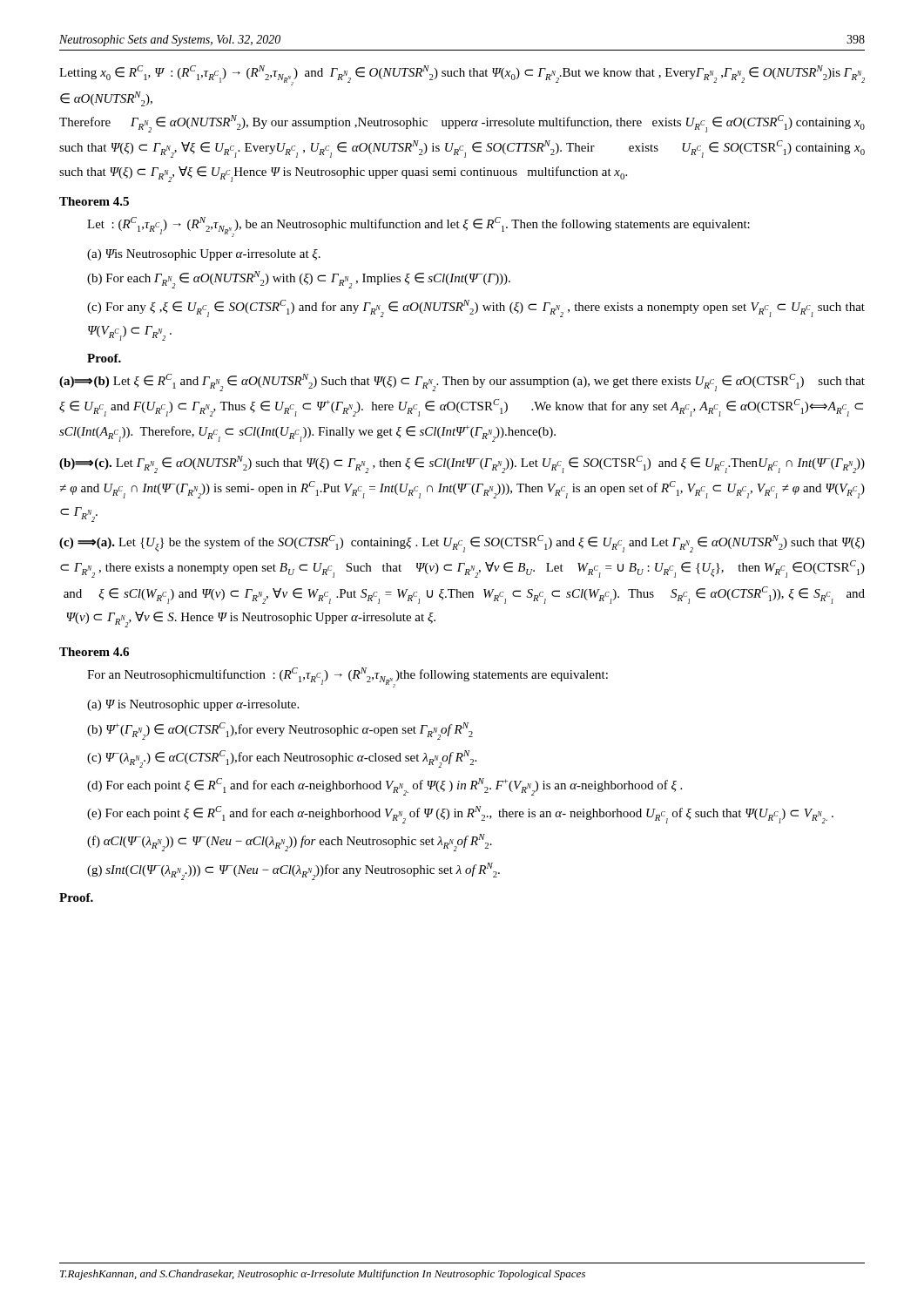The height and width of the screenshot is (1307, 924).
Task: Click the passage that begins "(e) For each point ξ ∈ RC1"
Action: point(461,815)
